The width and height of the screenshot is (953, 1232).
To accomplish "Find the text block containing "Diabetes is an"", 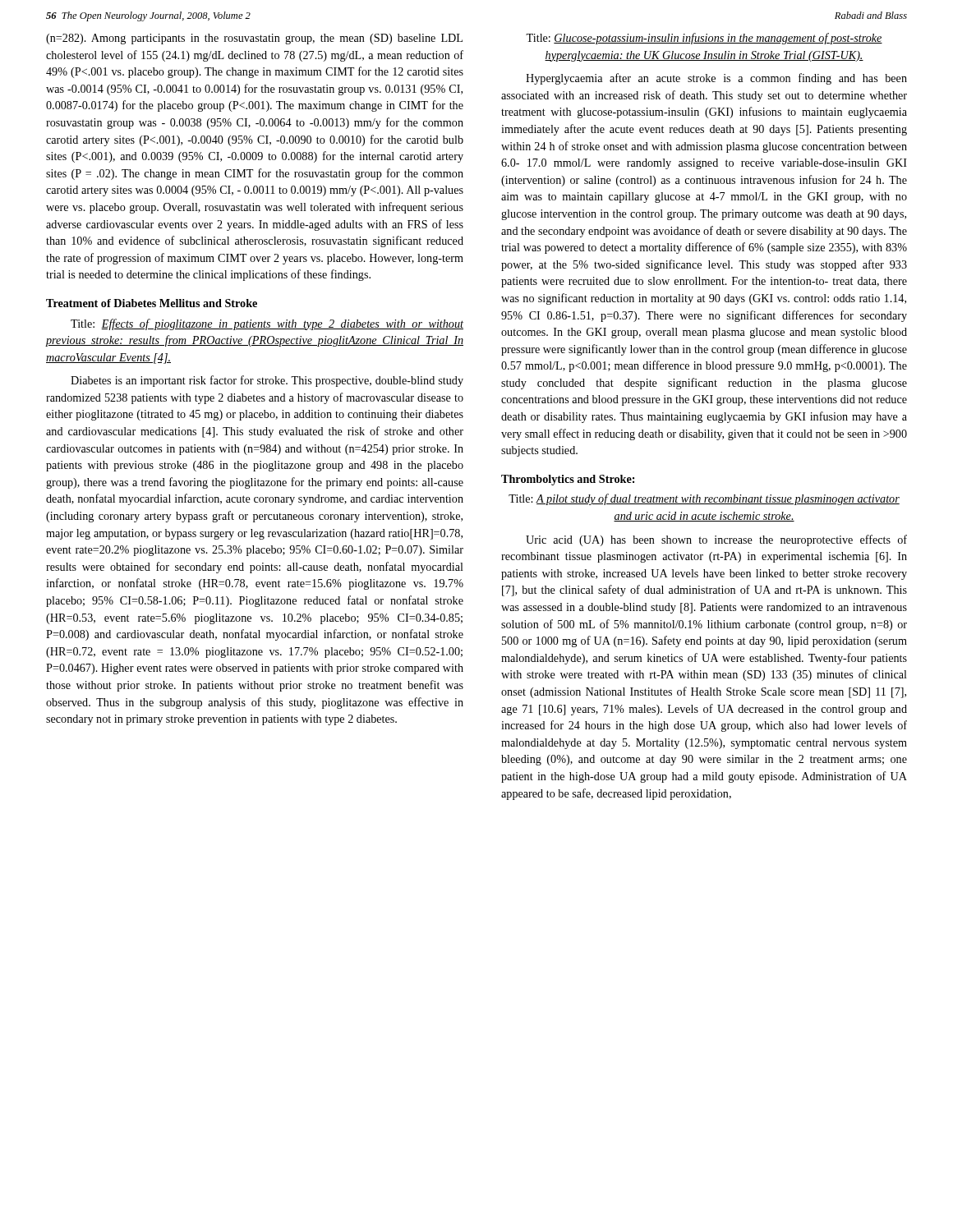I will 255,550.
